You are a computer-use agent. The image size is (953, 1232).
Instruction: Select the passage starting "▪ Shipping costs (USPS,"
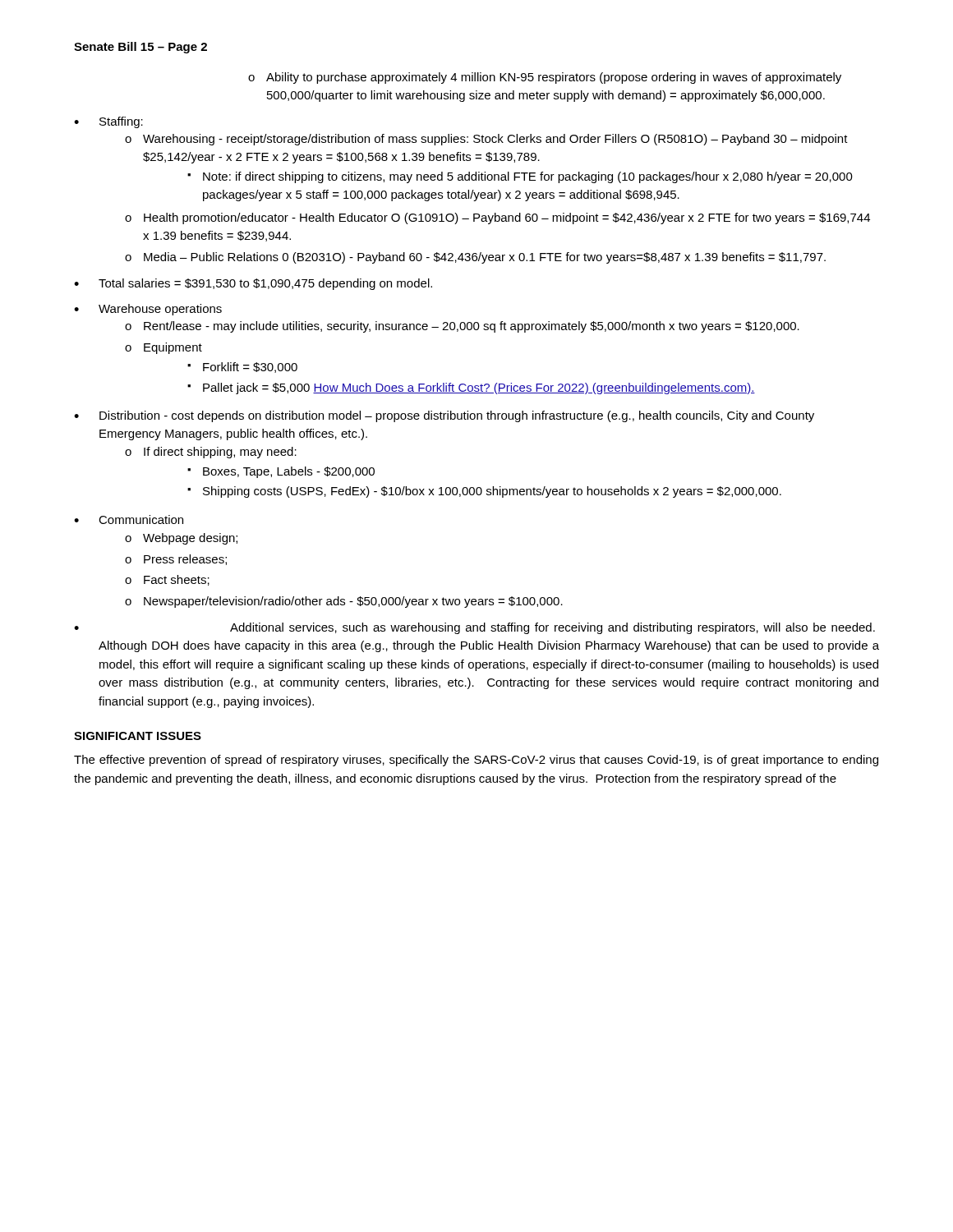[533, 491]
